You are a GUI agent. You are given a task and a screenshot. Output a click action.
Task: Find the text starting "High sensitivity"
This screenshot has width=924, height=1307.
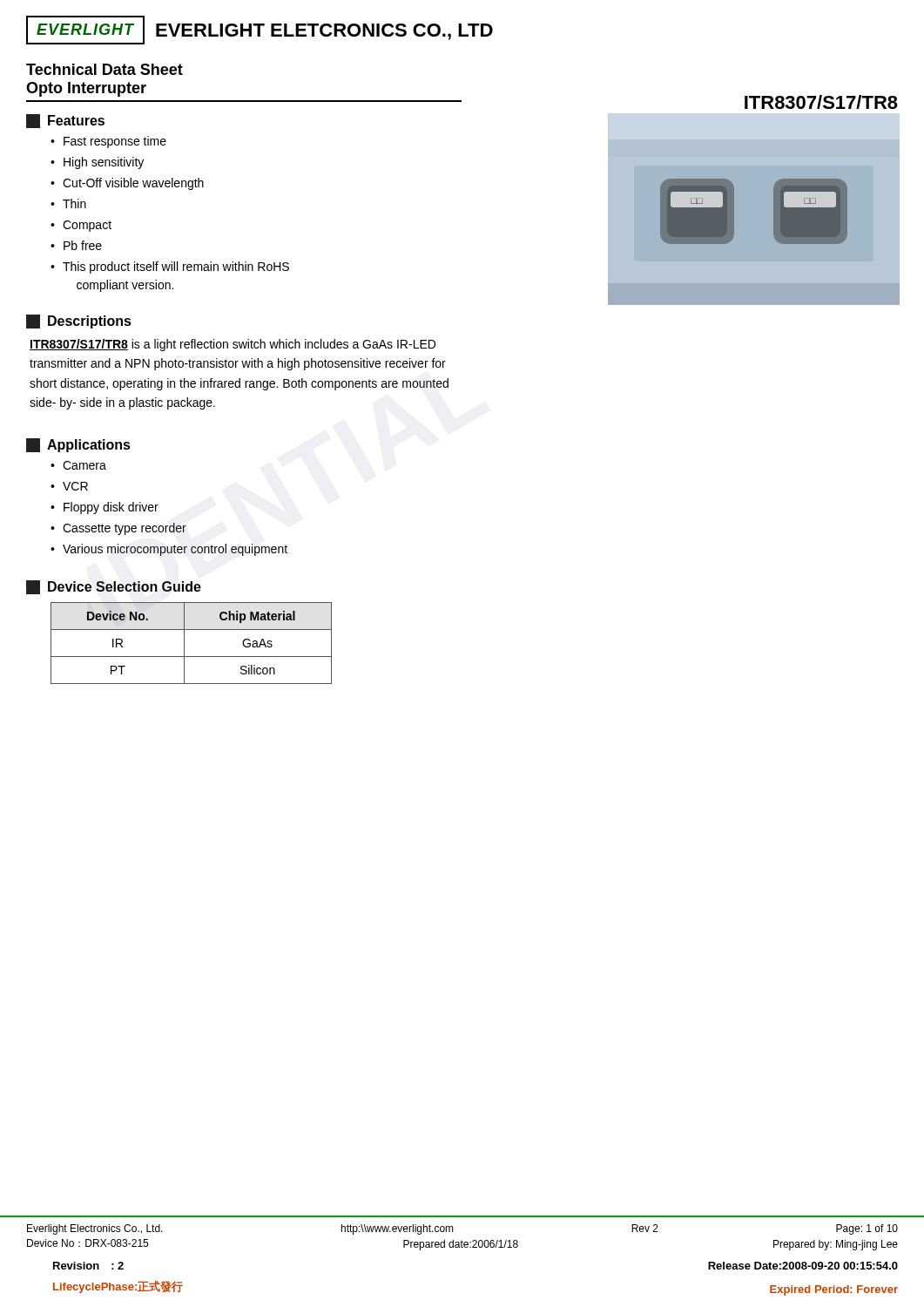103,162
